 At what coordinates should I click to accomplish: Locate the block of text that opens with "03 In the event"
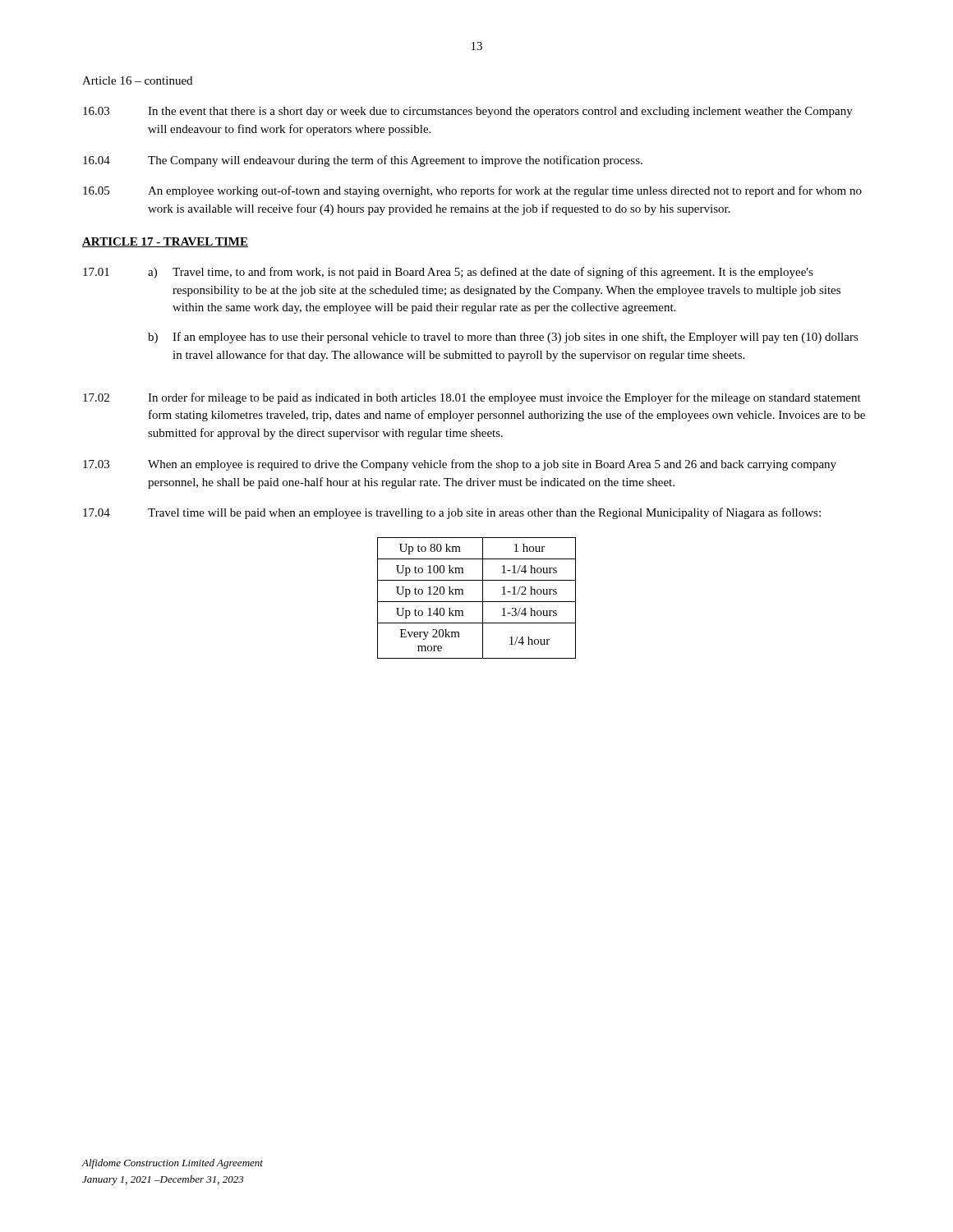pyautogui.click(x=476, y=120)
